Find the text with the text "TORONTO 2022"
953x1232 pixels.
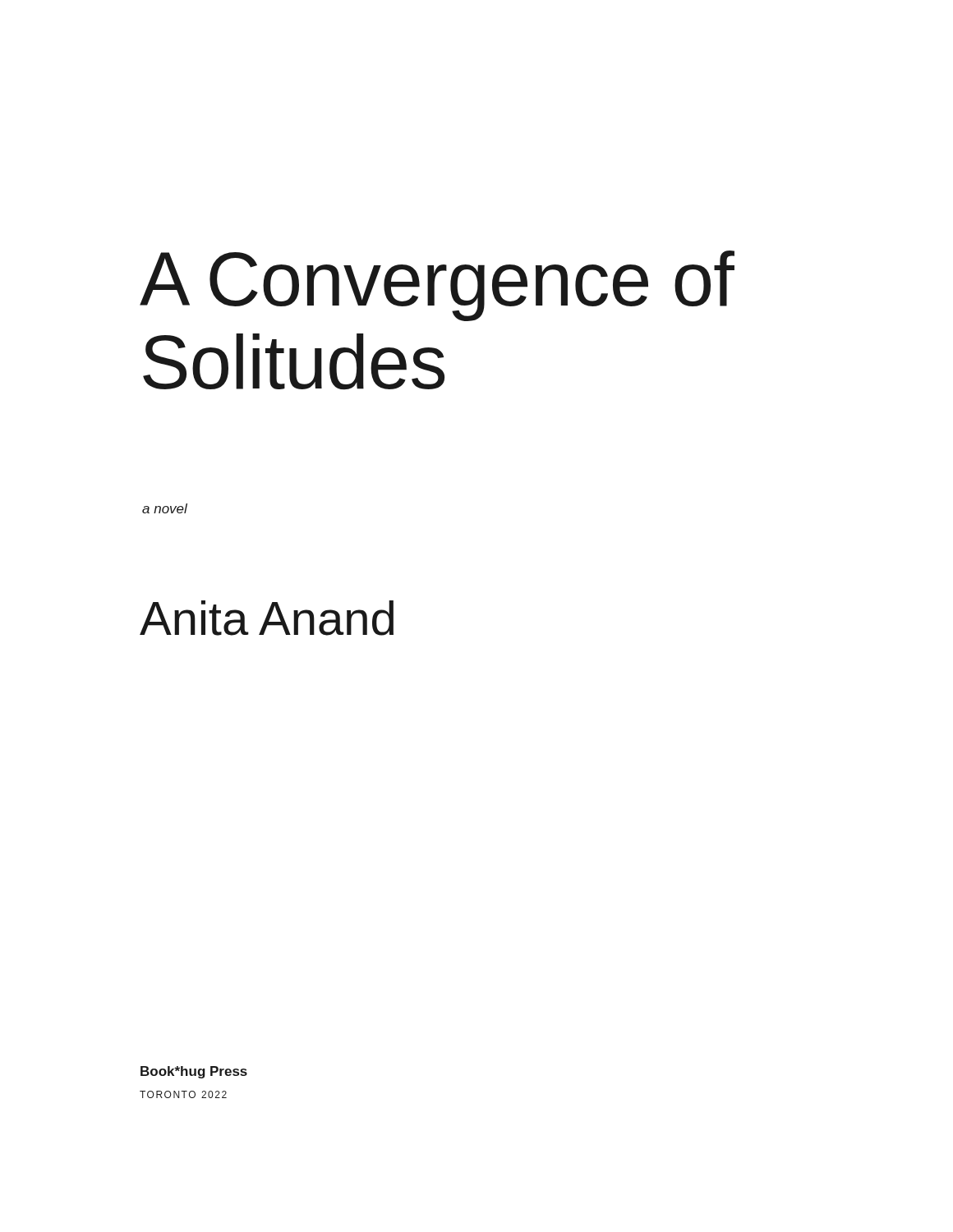pos(184,1095)
